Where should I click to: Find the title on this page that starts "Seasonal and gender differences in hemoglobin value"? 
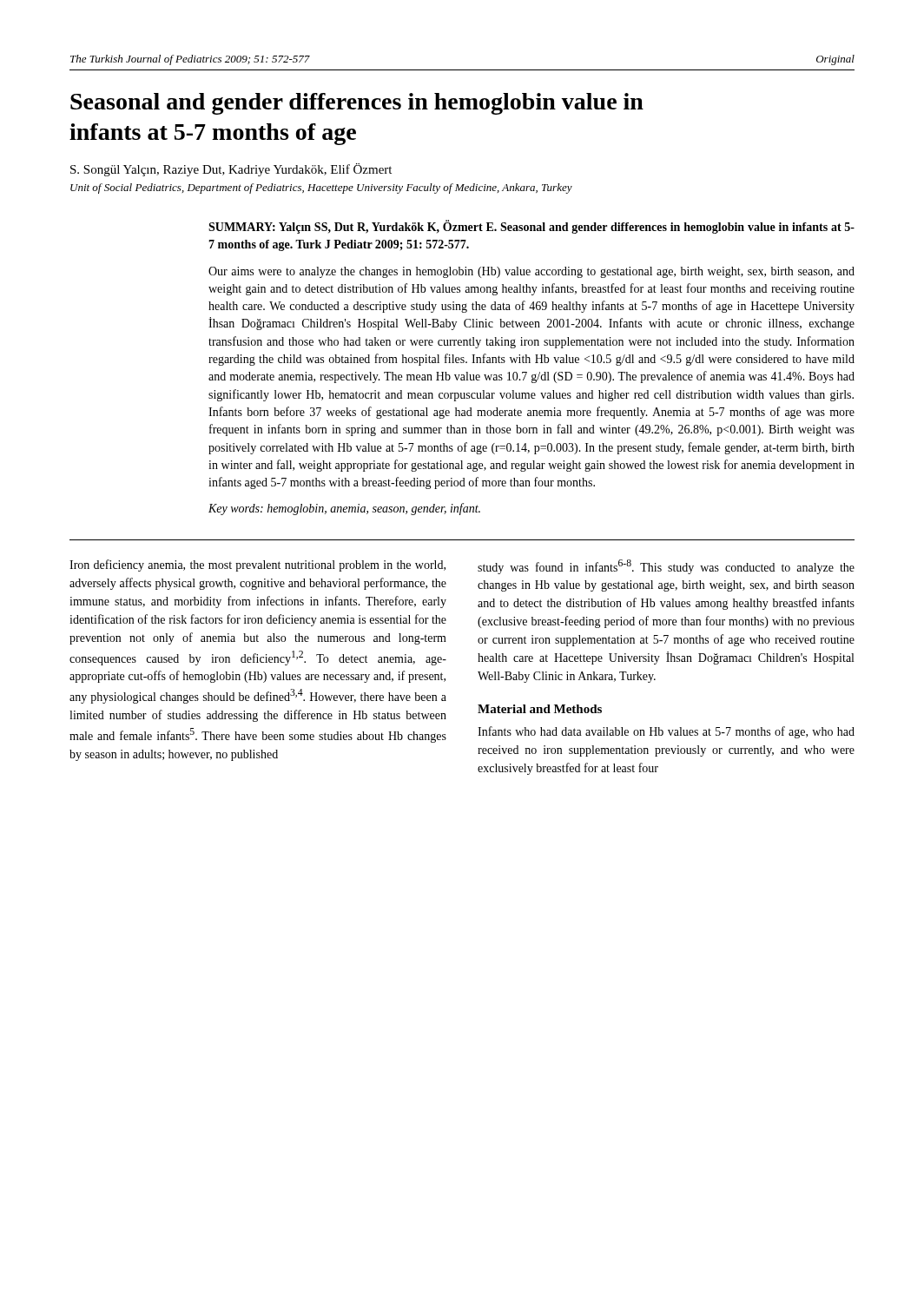356,116
